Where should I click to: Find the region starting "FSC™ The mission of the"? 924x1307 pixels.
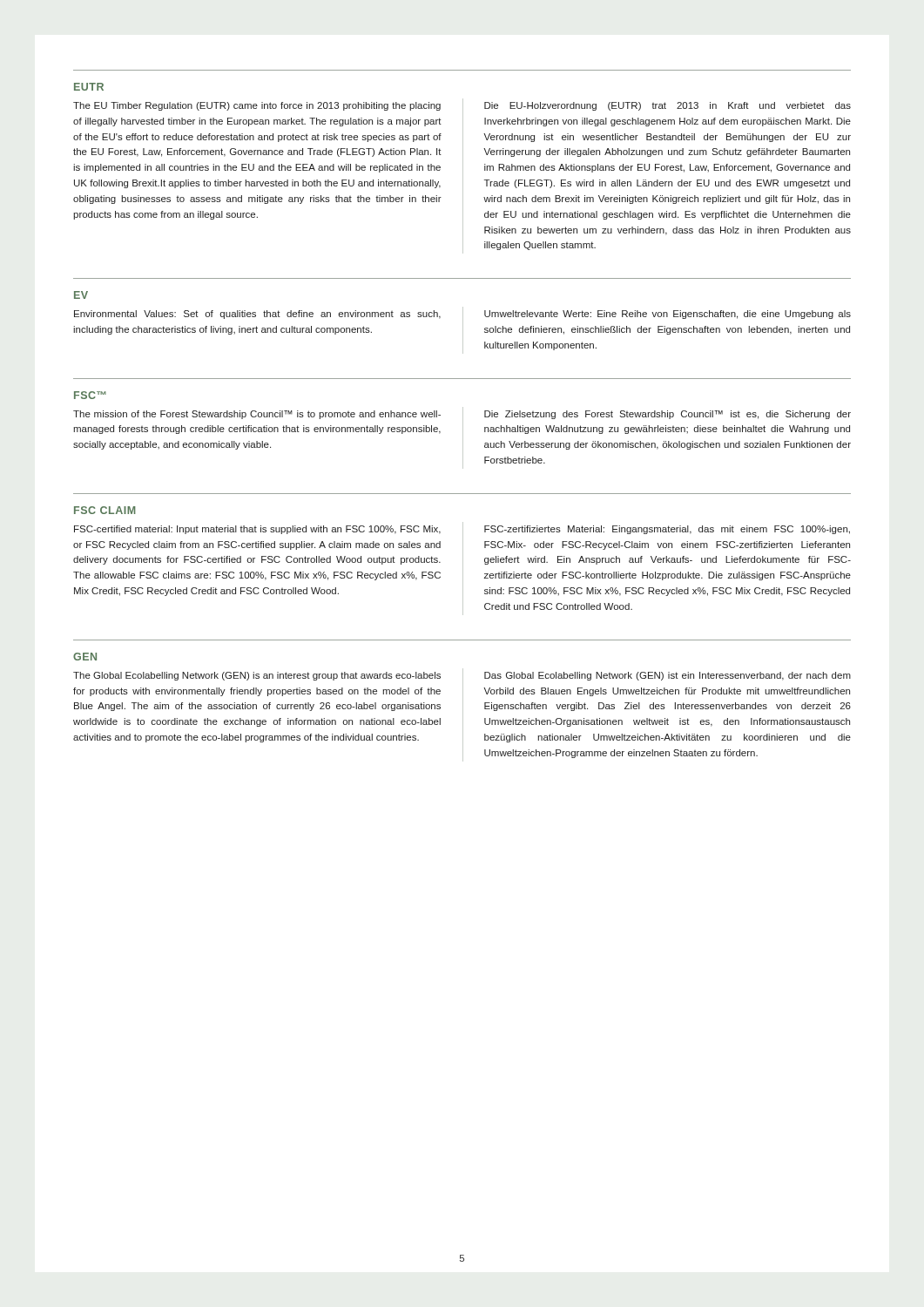pyautogui.click(x=462, y=429)
